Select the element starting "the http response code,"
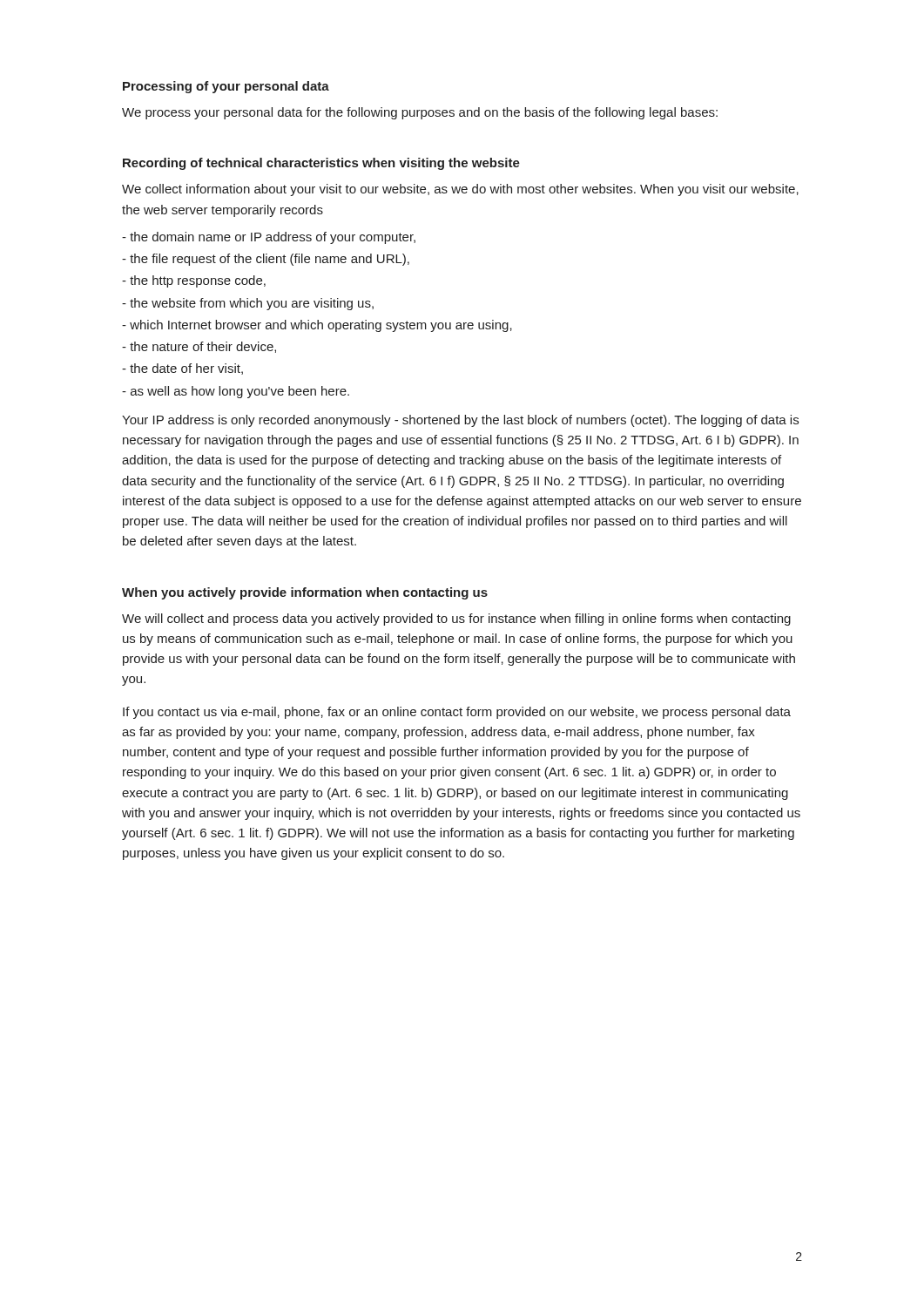The image size is (924, 1307). click(x=194, y=280)
